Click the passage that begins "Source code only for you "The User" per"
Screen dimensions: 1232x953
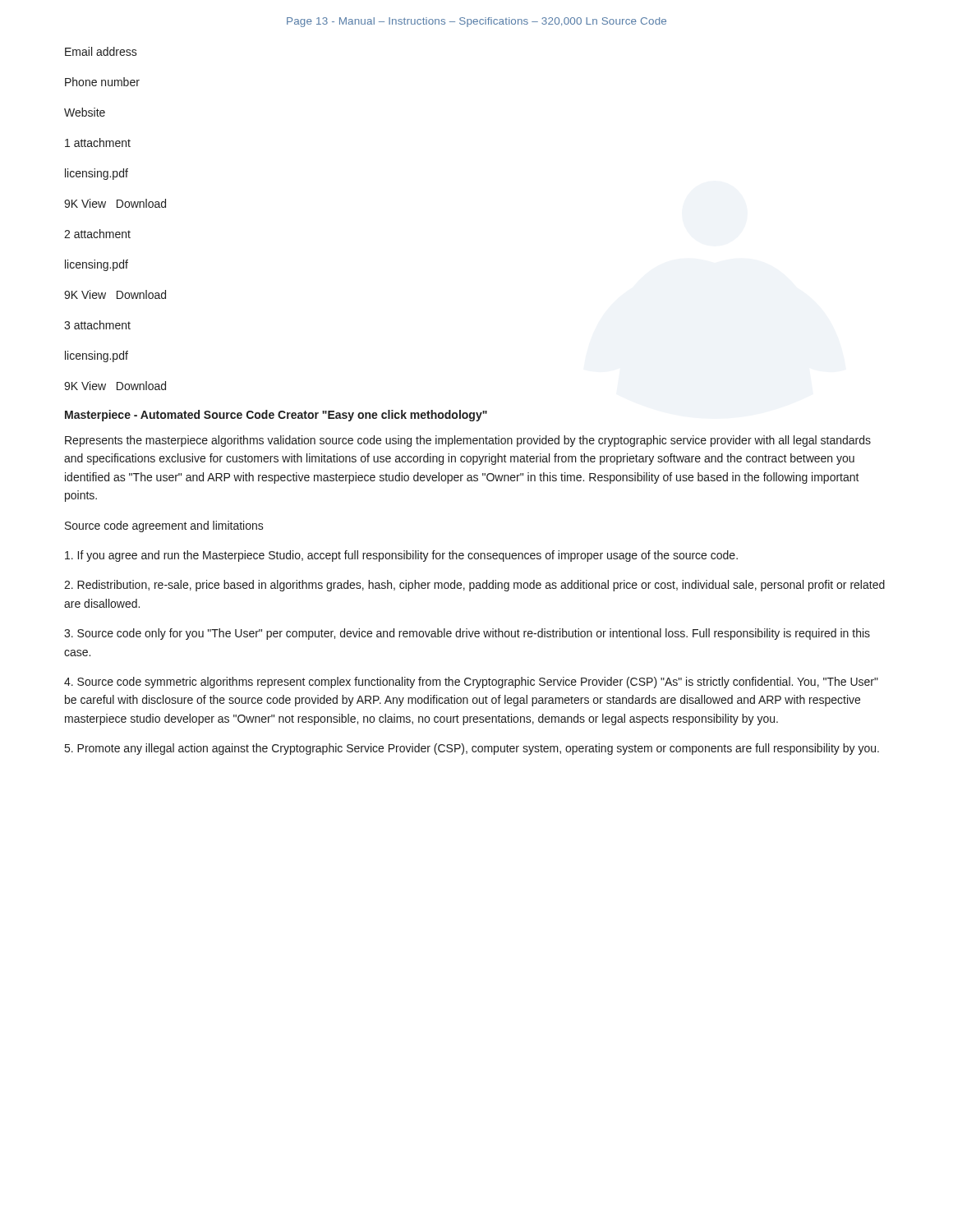coord(467,643)
